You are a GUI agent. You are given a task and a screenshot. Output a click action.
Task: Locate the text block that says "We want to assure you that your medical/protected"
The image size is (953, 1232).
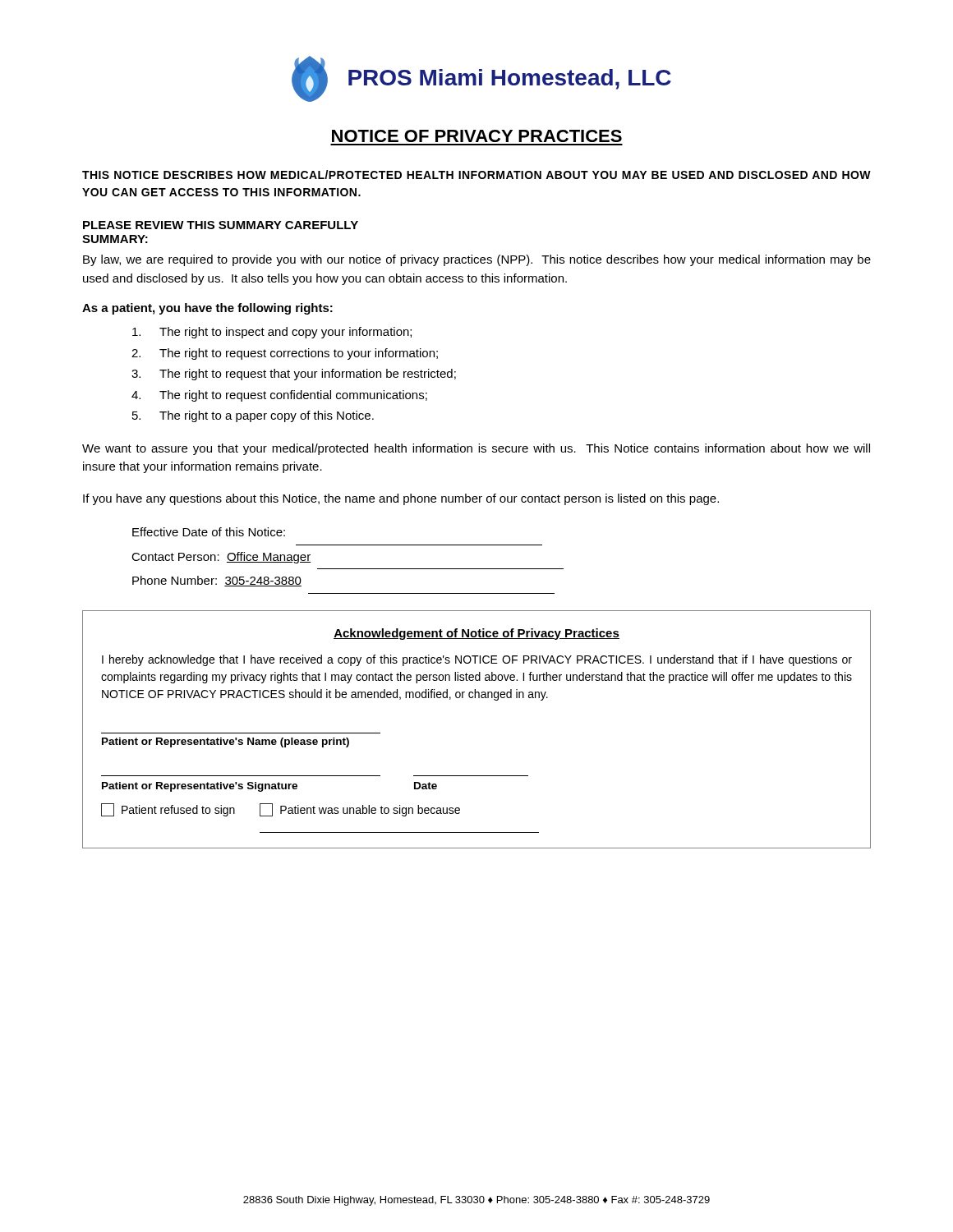(476, 457)
